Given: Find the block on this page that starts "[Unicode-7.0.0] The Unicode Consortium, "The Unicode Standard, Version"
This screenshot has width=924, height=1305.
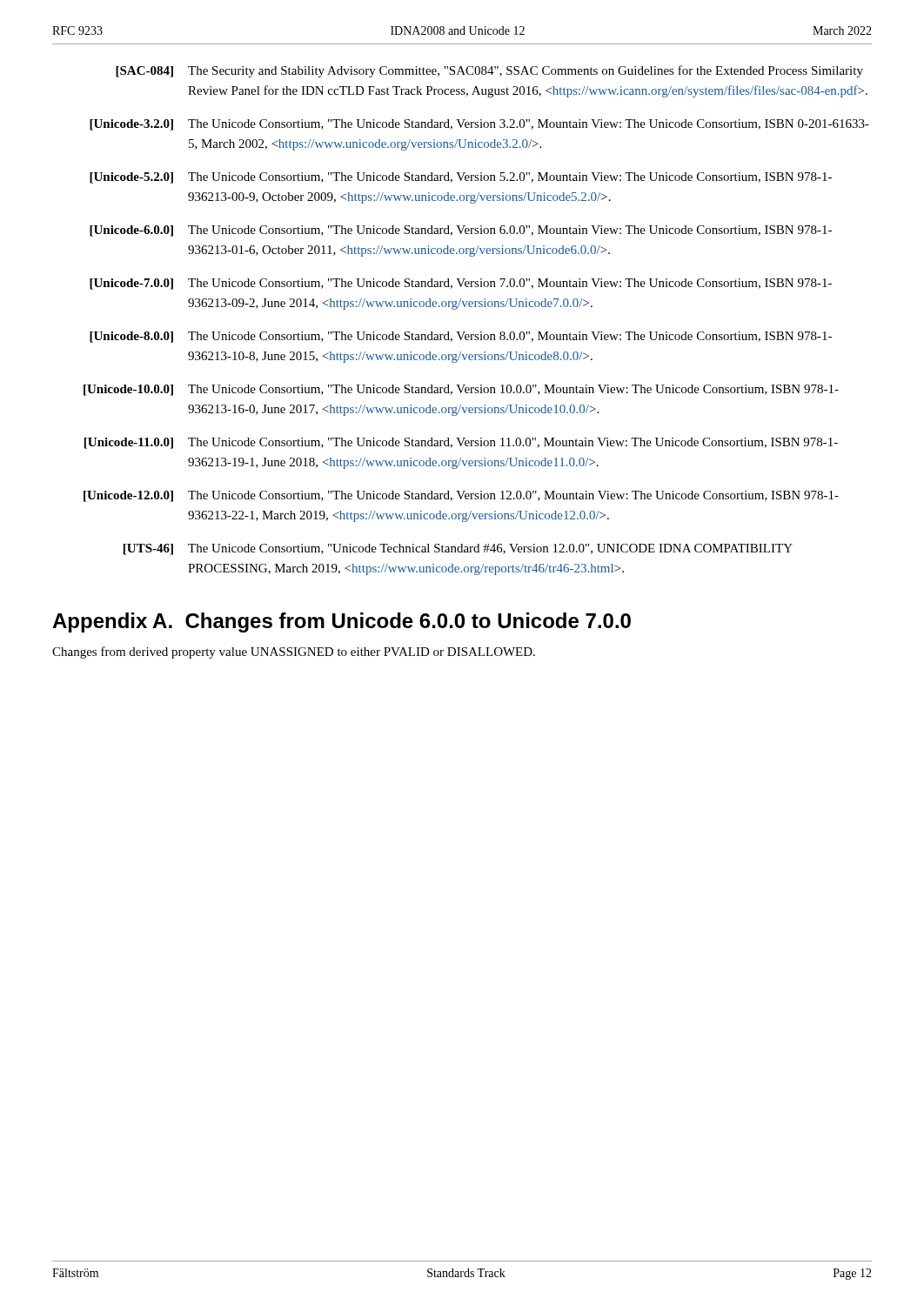Looking at the screenshot, I should 462,293.
